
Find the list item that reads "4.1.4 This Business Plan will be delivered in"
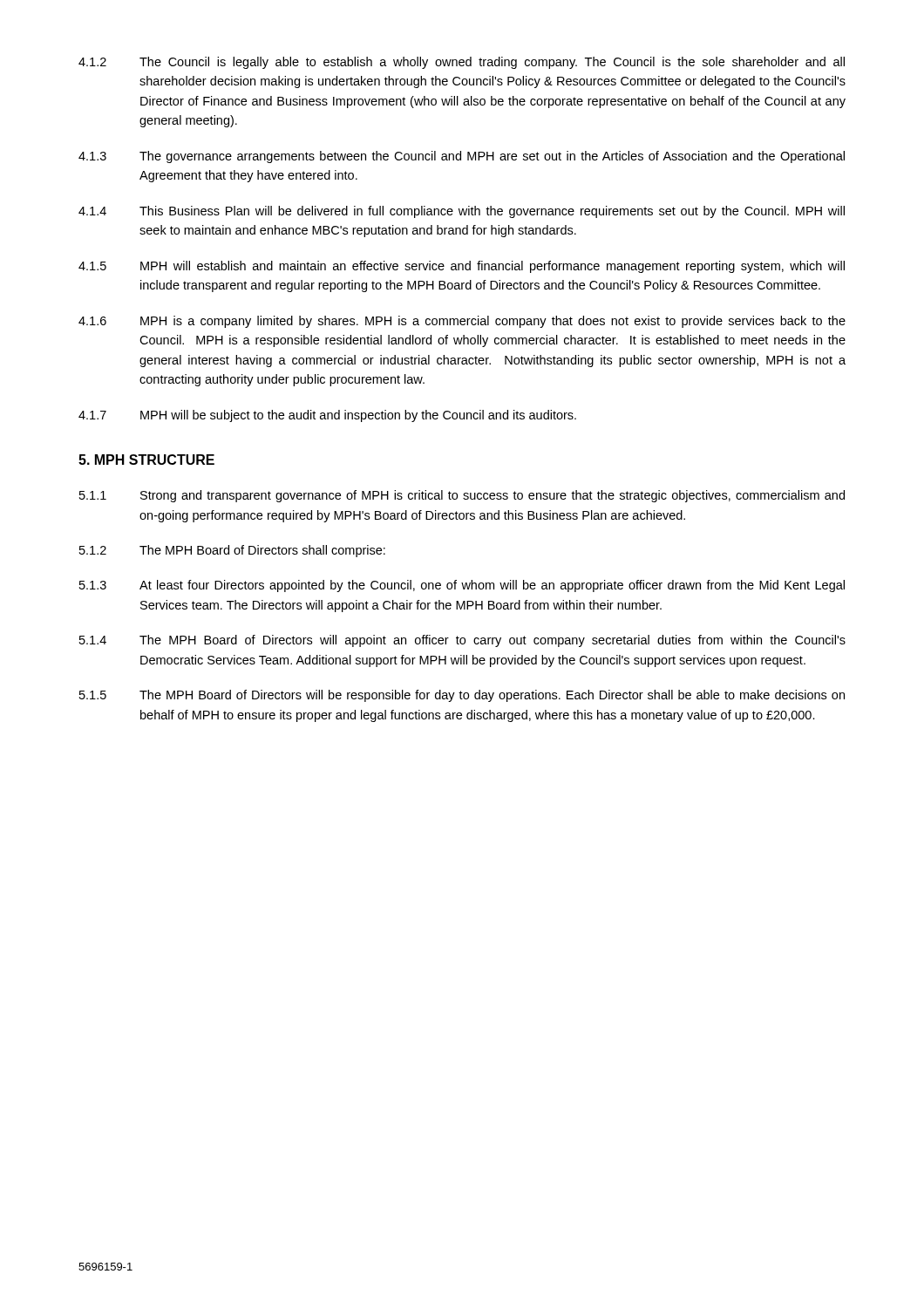pos(462,221)
